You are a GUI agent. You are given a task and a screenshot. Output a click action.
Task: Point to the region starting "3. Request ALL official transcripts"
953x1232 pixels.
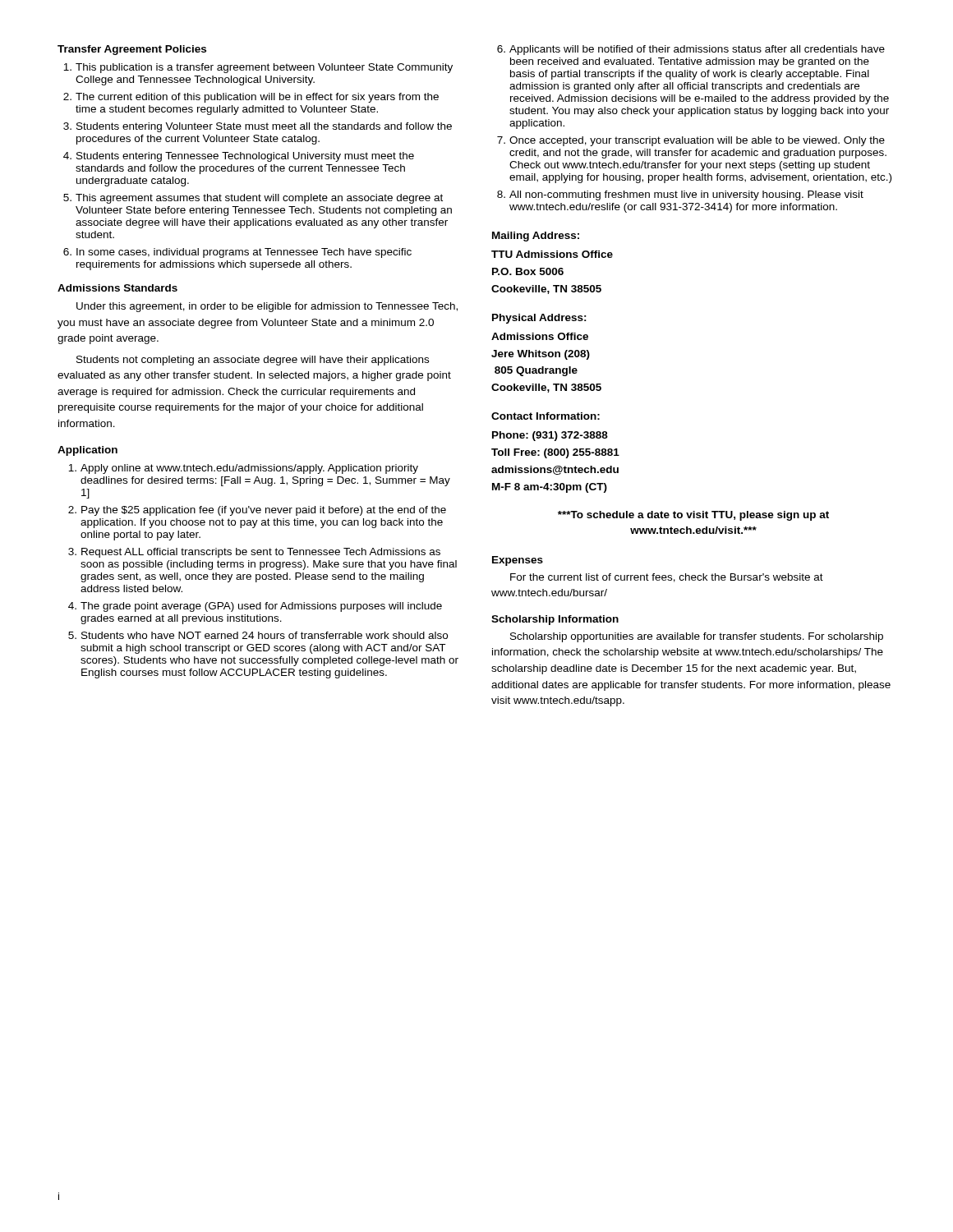[260, 570]
